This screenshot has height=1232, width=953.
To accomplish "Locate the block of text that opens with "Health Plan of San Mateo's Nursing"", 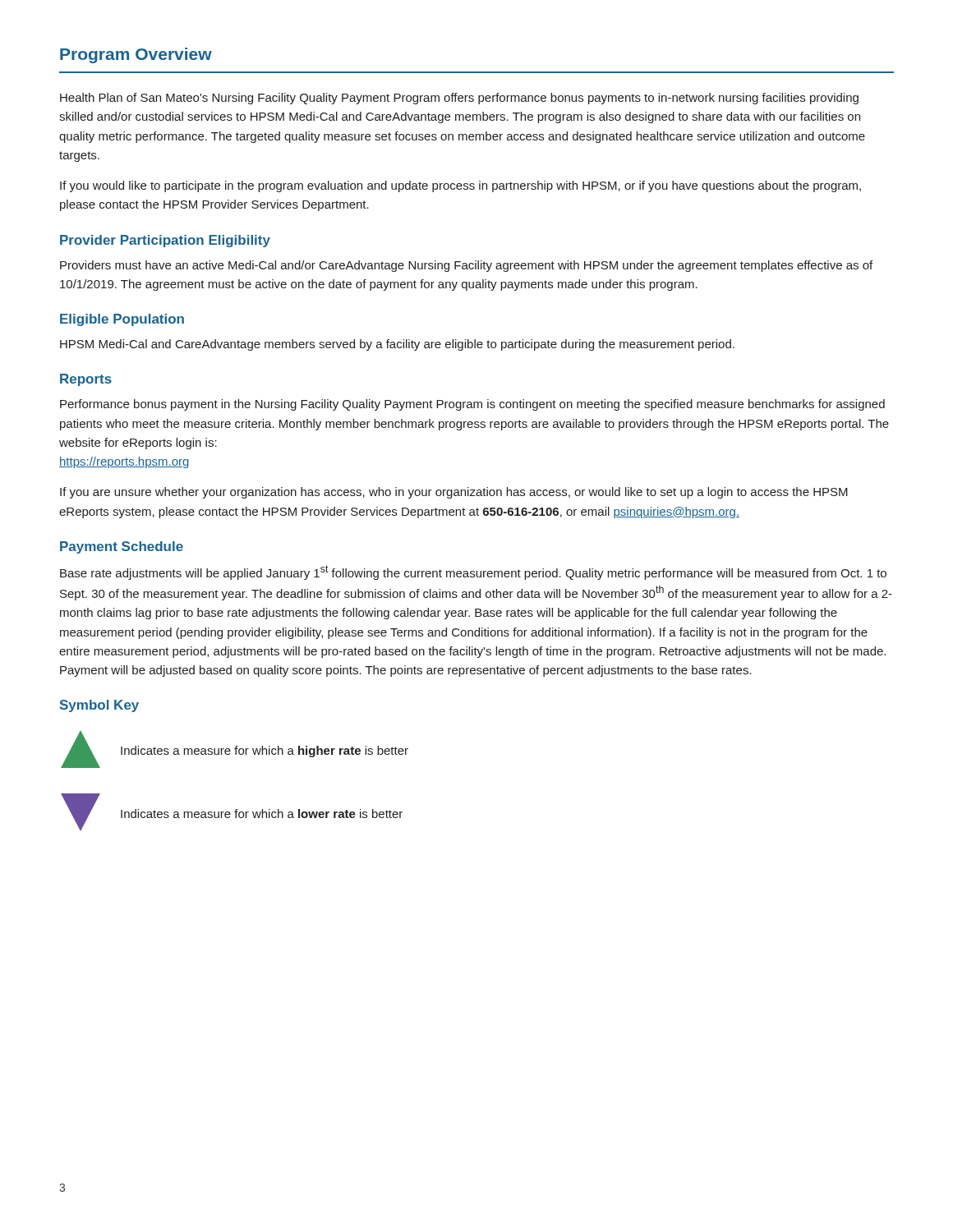I will (476, 126).
